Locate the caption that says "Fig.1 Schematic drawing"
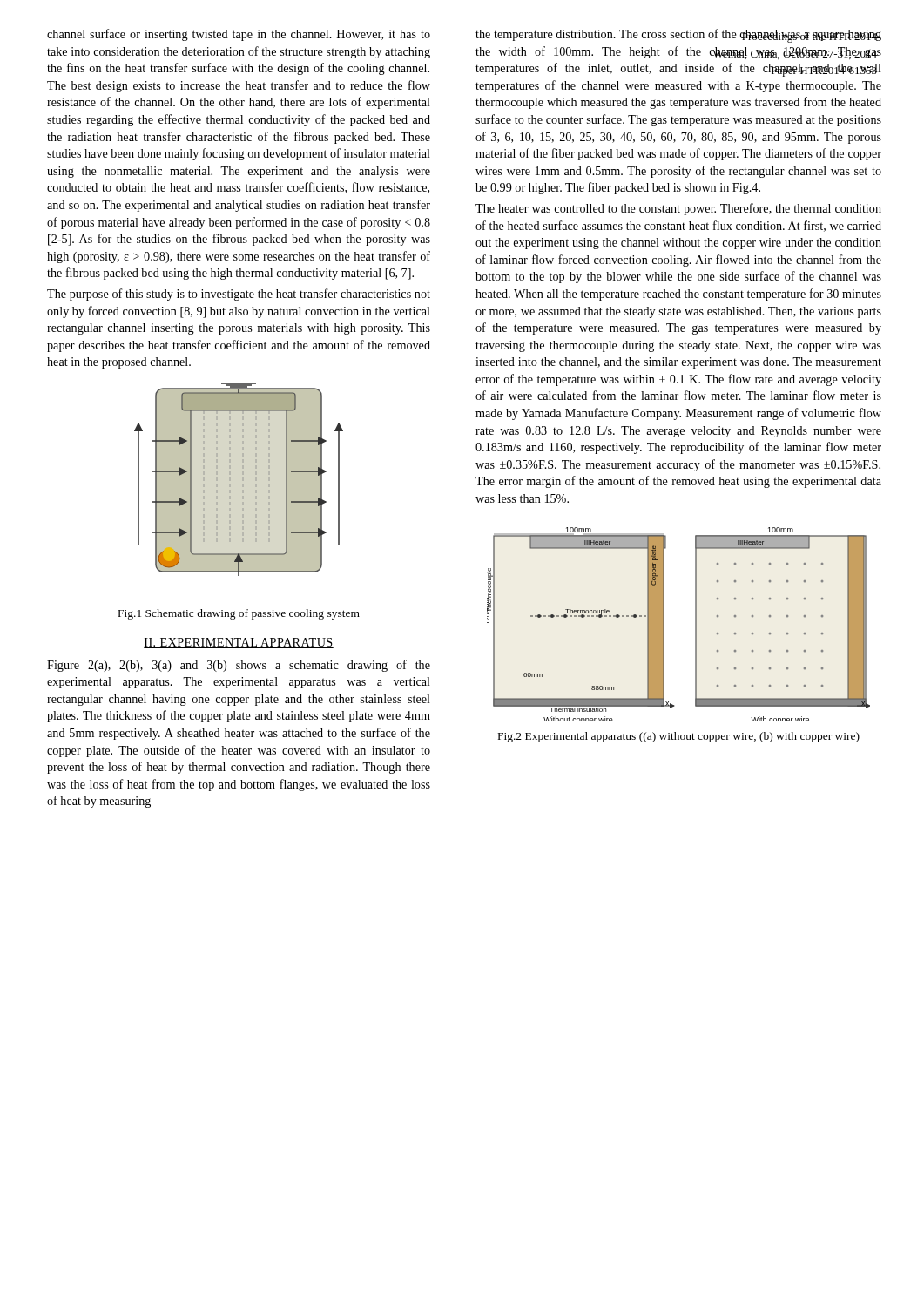 [x=239, y=613]
